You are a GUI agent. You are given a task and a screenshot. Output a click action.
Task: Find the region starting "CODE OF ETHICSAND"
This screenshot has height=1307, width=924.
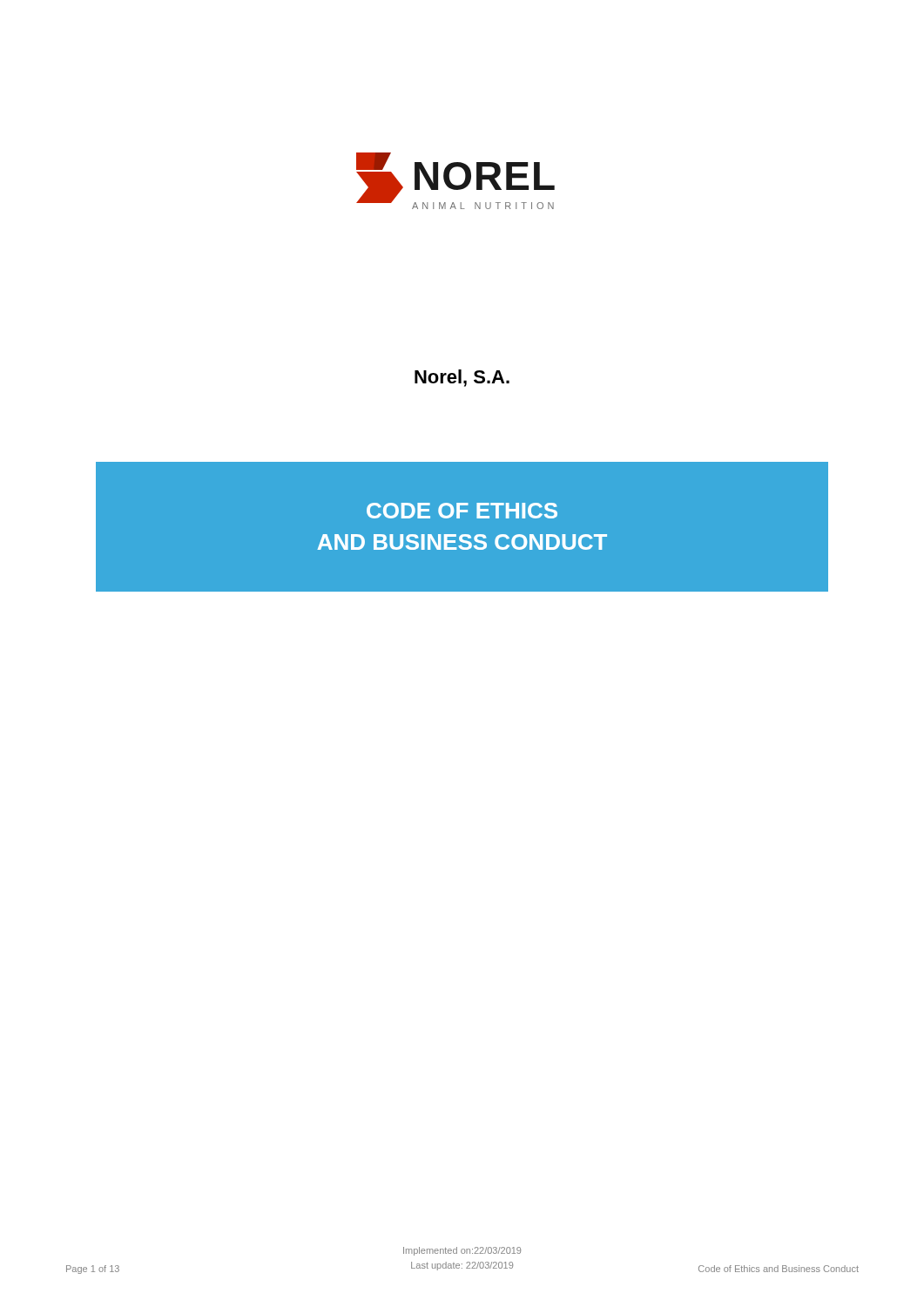click(x=462, y=527)
